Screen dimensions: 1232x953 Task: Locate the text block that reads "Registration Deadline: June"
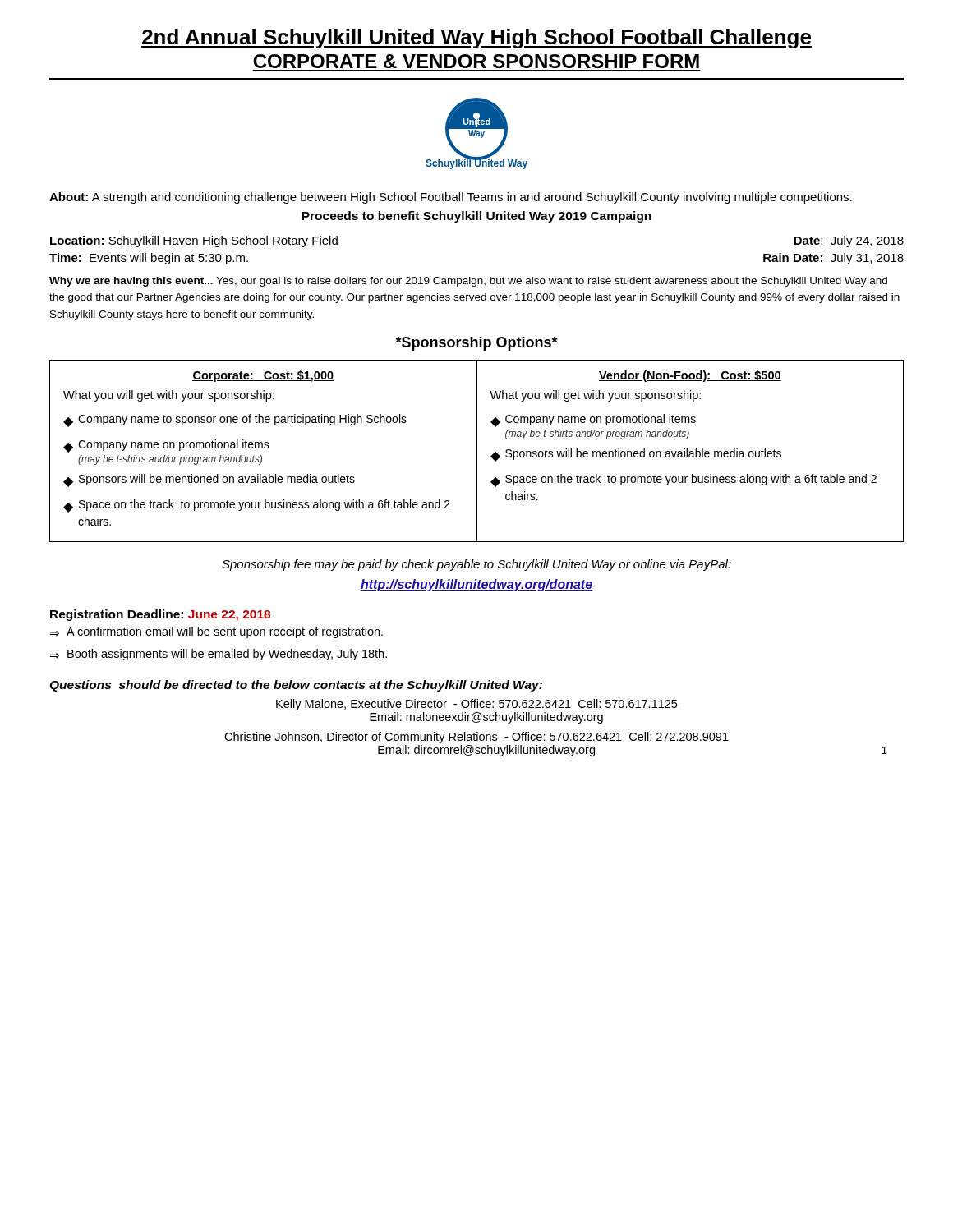pos(160,614)
